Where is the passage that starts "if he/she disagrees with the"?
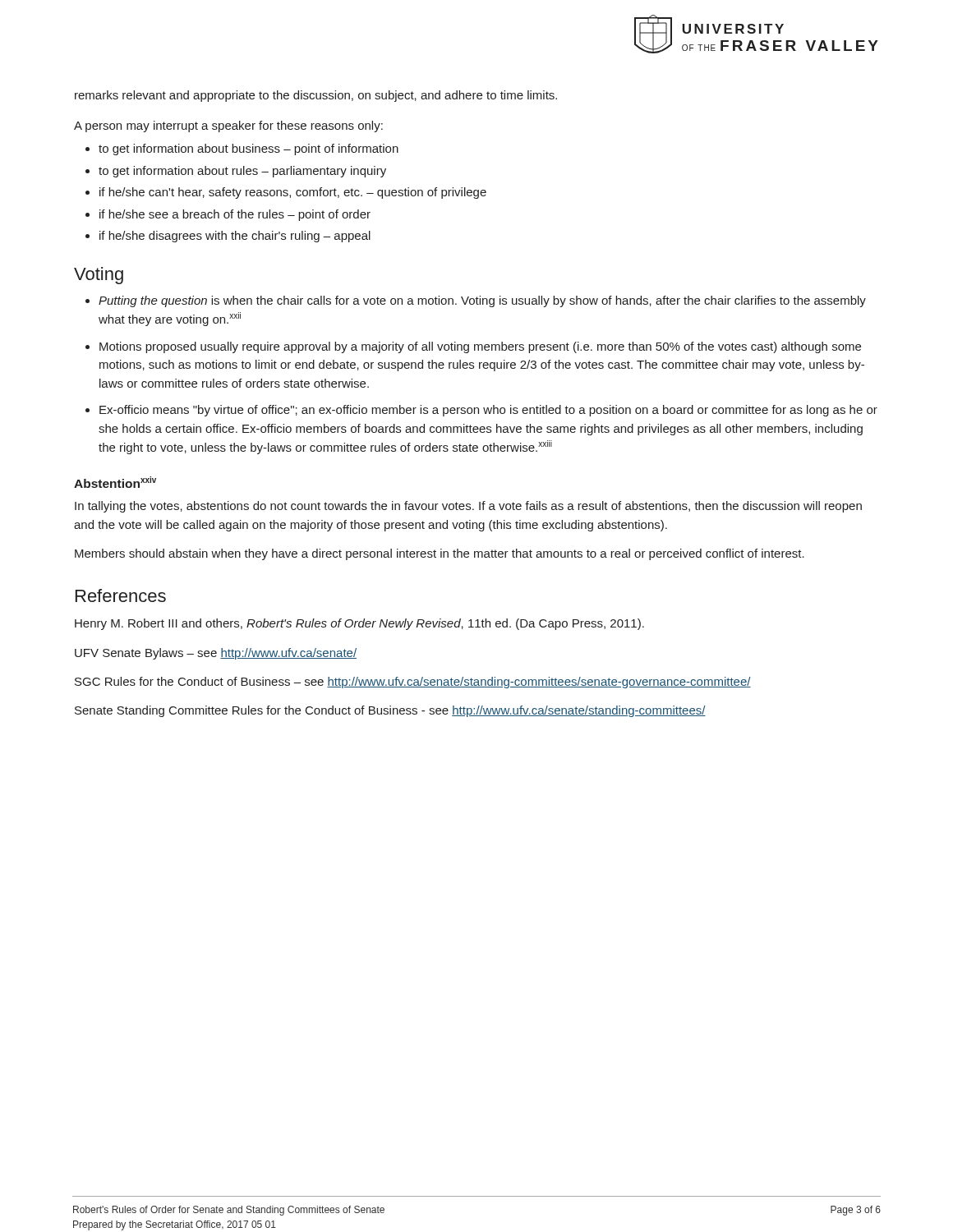This screenshot has width=953, height=1232. (235, 235)
